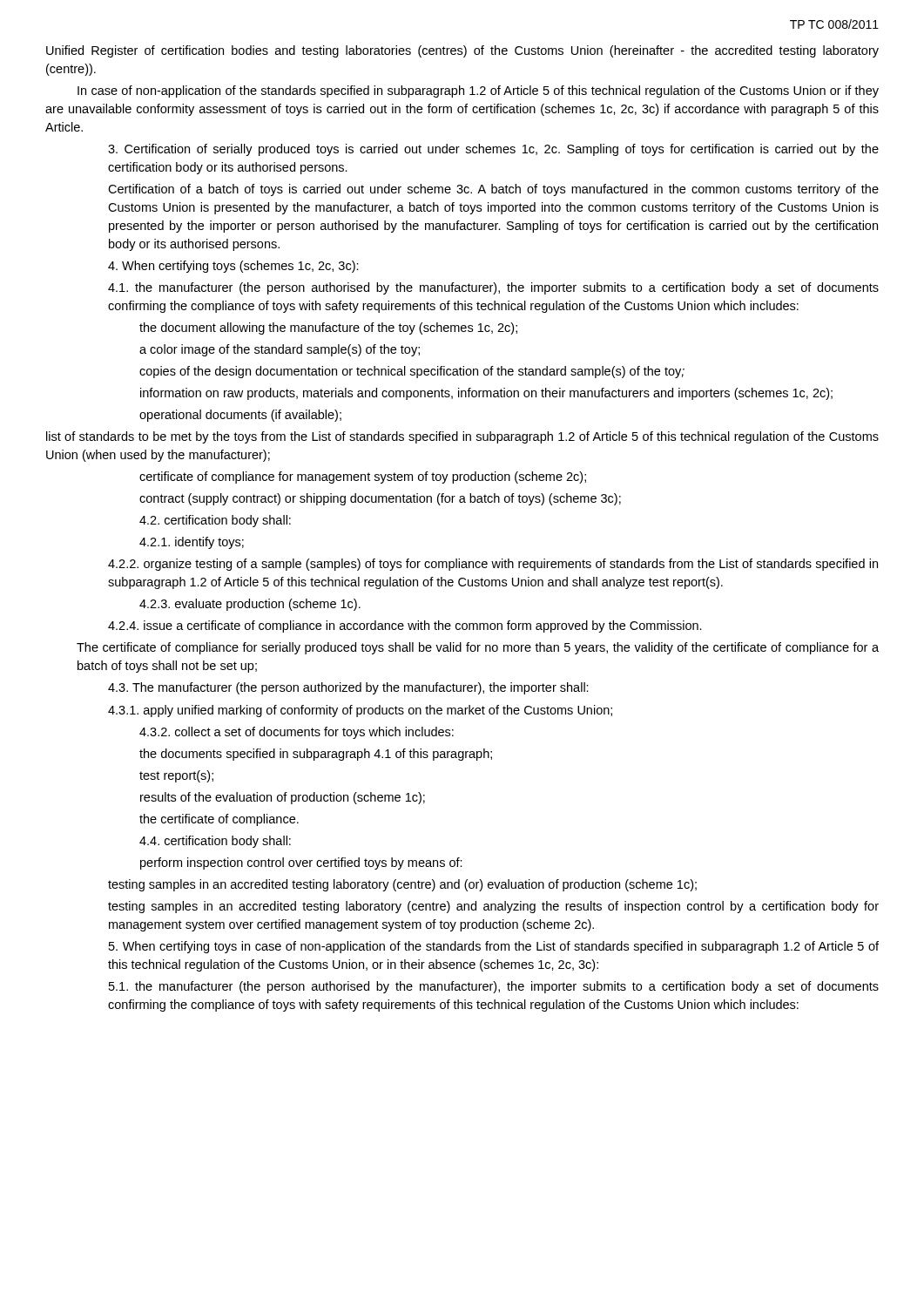
Task: Select the text block containing "1. the manufacturer (the person"
Action: (493, 995)
